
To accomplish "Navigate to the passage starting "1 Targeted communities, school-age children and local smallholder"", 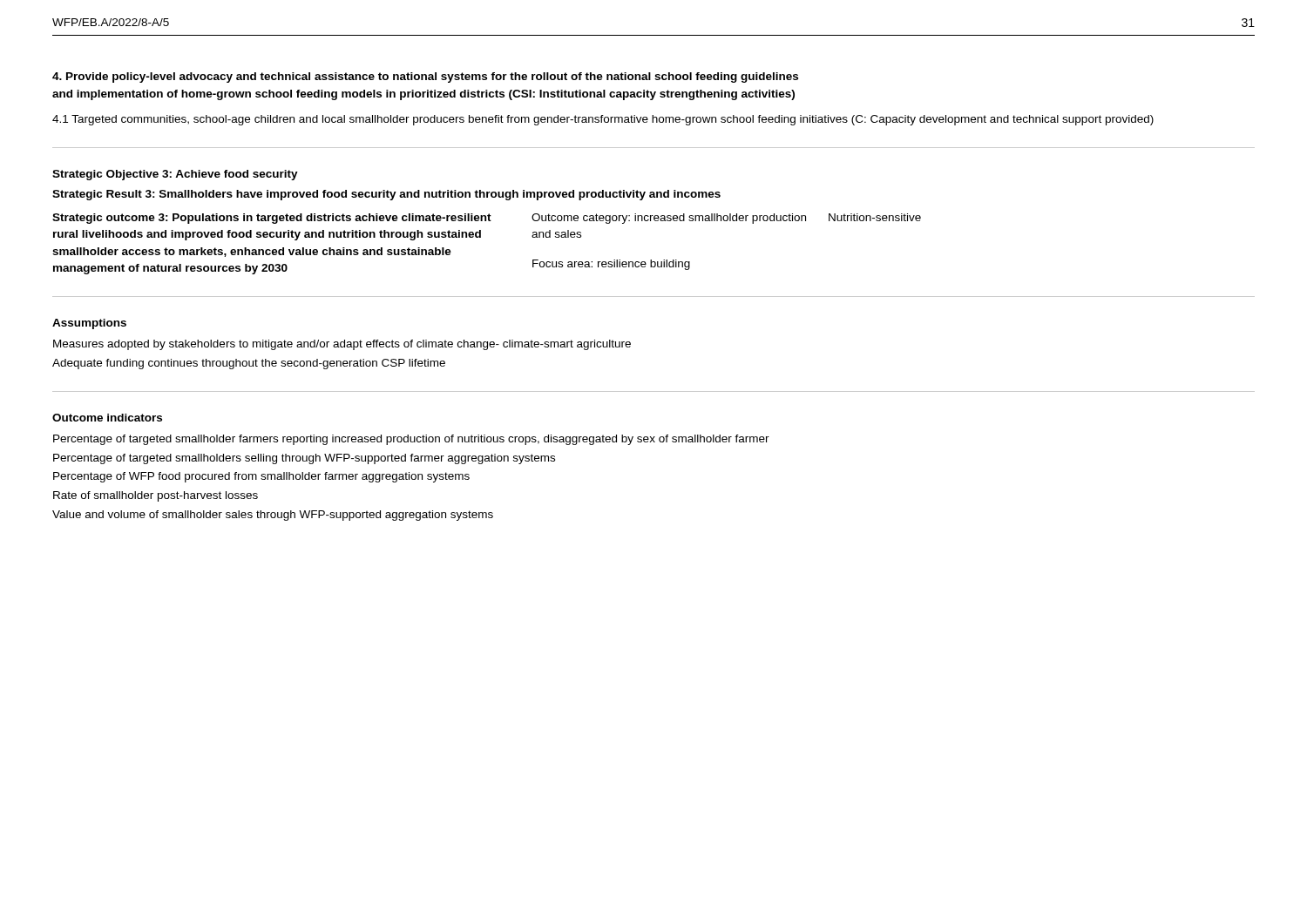I will point(603,119).
